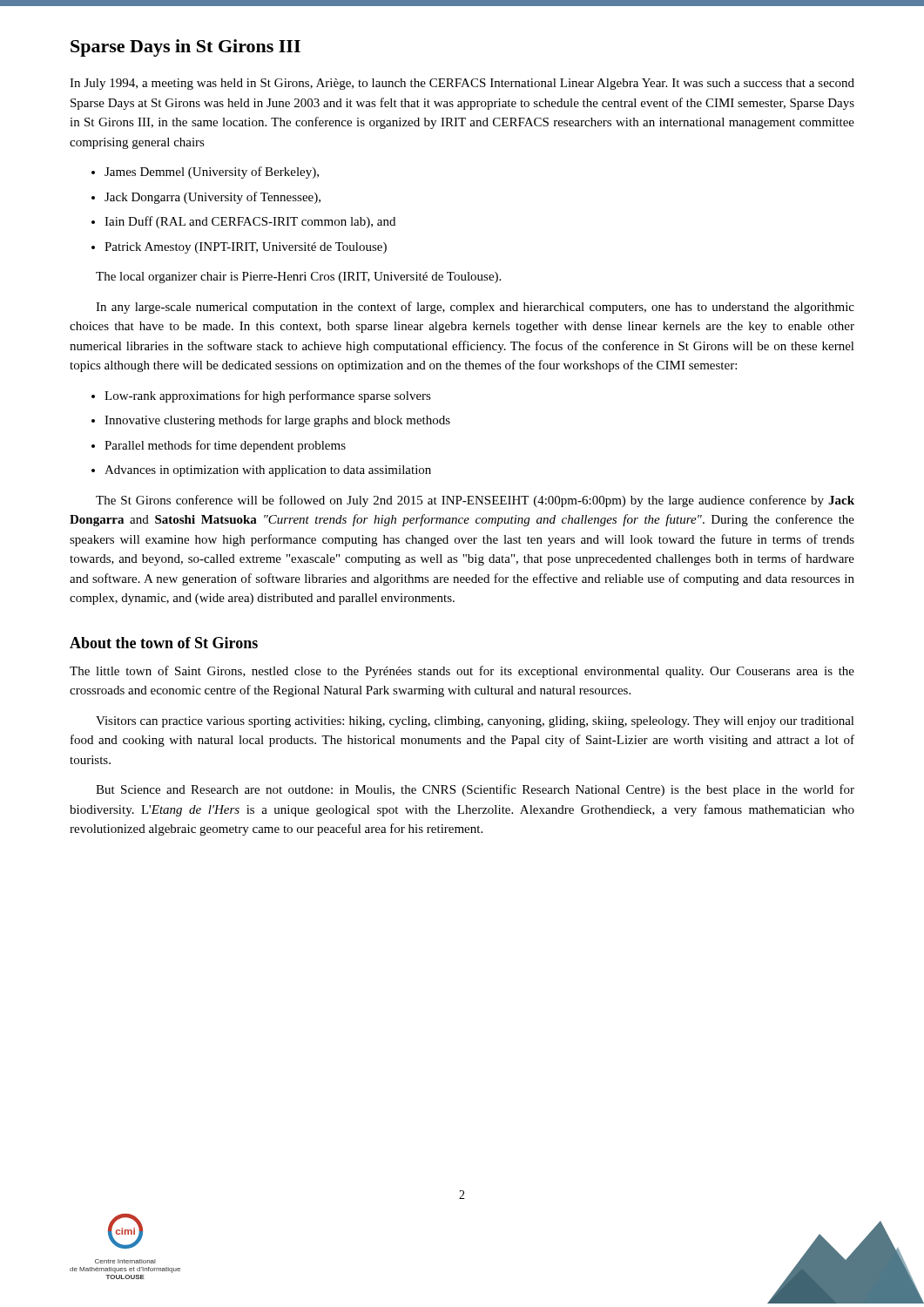Find the text block that reads "In any large-scale numerical computation"
Screen dimensions: 1307x924
point(462,336)
